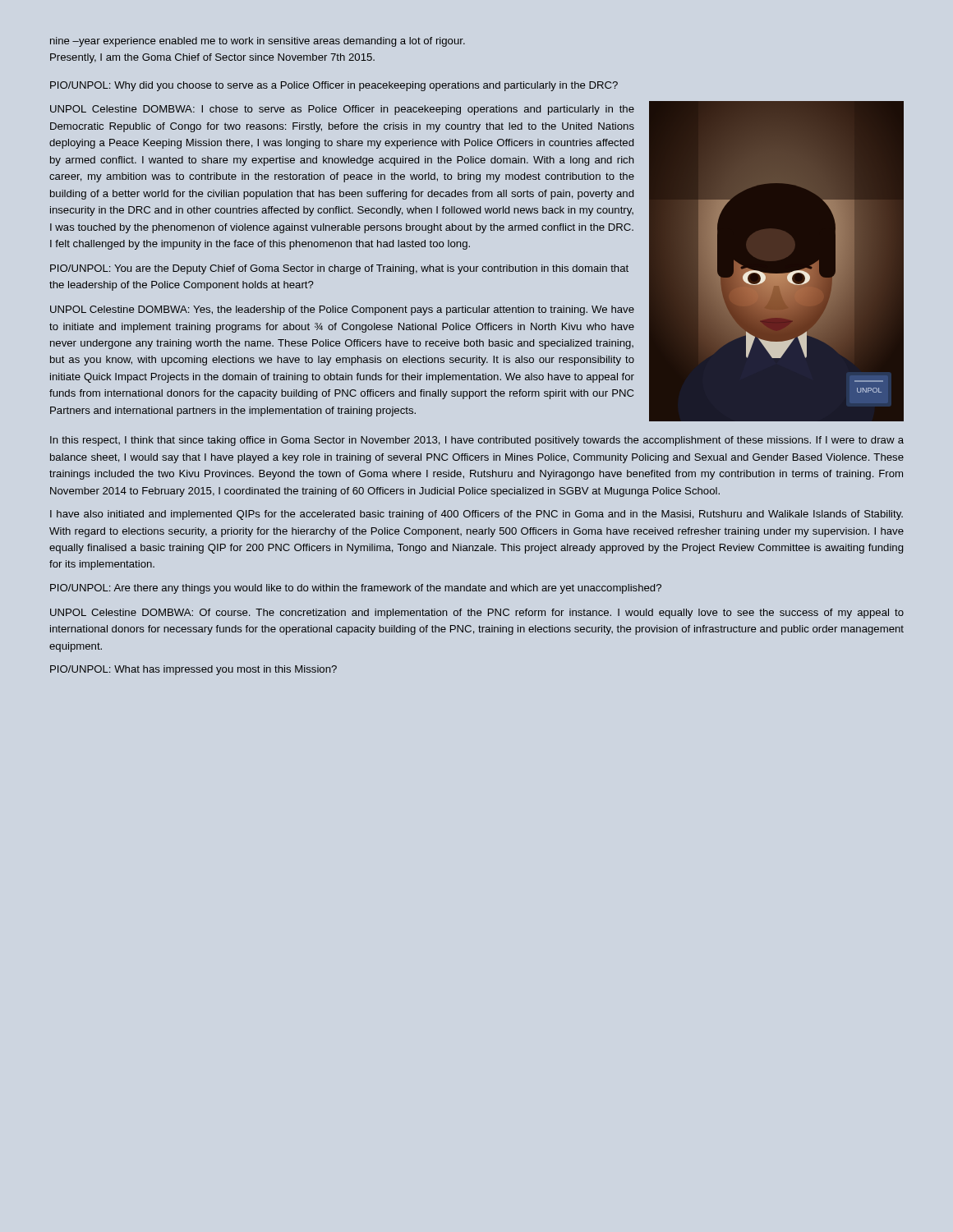Screen dimensions: 1232x953
Task: Select the photo
Action: [x=776, y=262]
